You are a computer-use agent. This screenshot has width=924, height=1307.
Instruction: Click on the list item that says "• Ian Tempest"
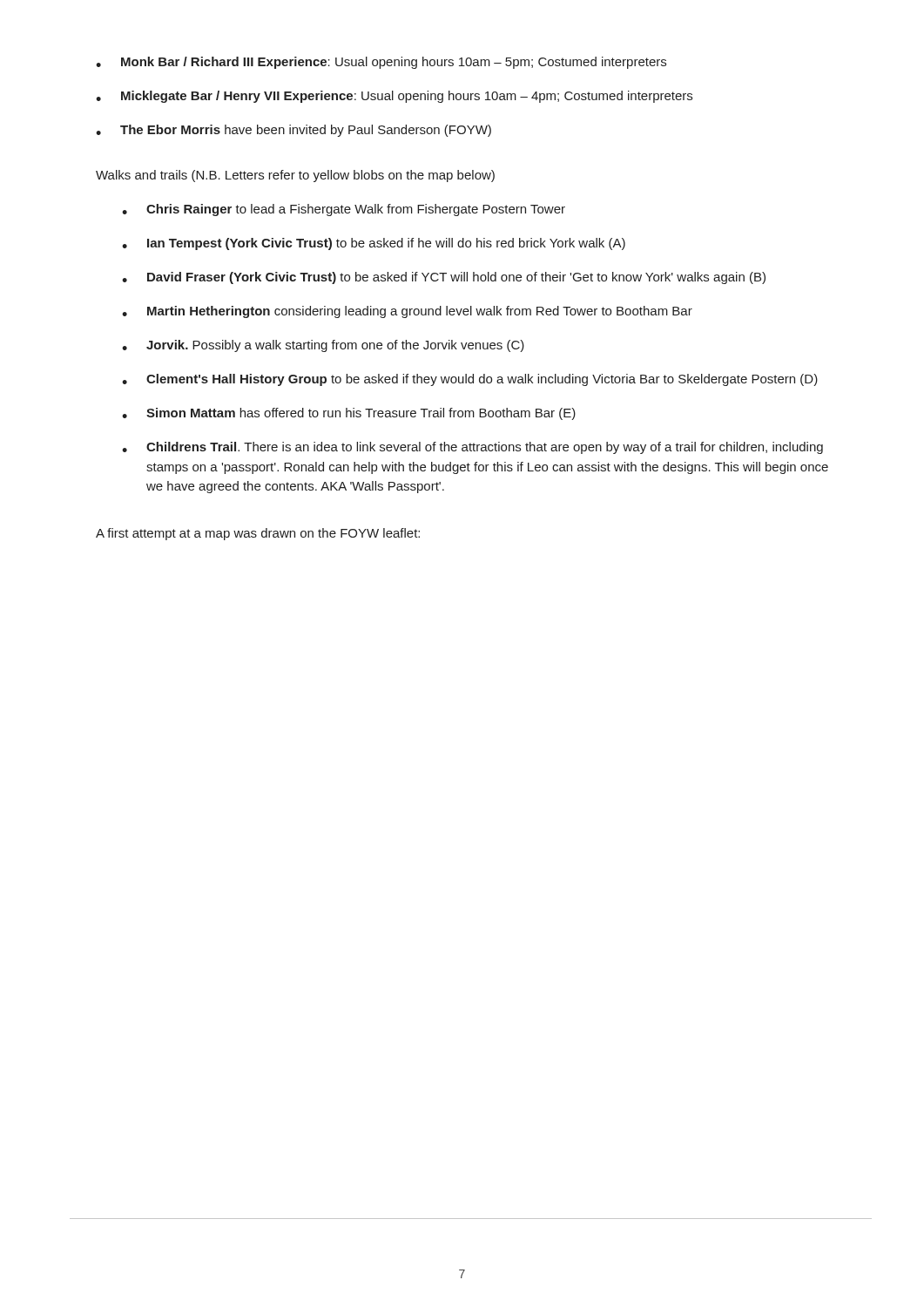click(x=484, y=246)
